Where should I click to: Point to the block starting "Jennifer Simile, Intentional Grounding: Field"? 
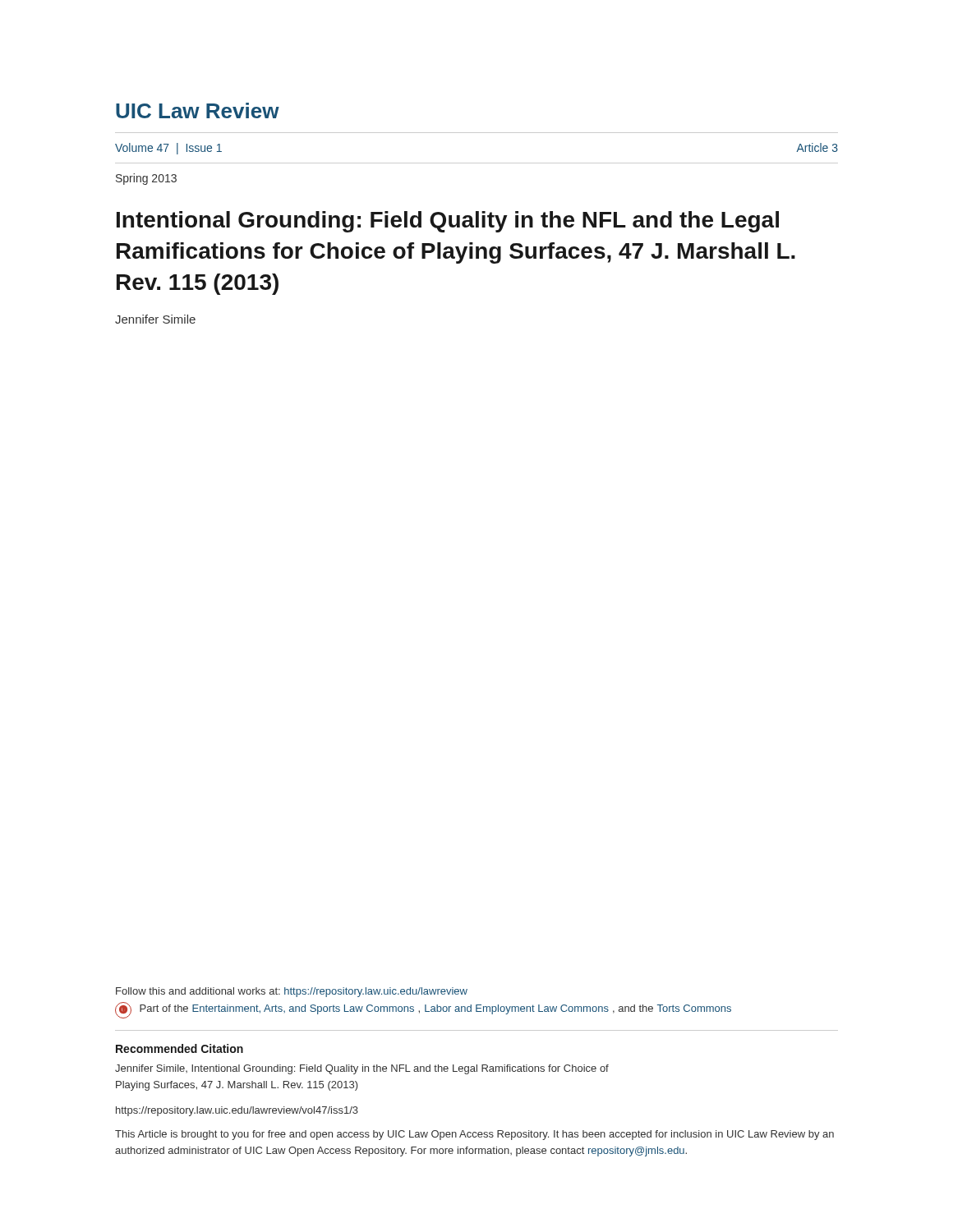(362, 1076)
